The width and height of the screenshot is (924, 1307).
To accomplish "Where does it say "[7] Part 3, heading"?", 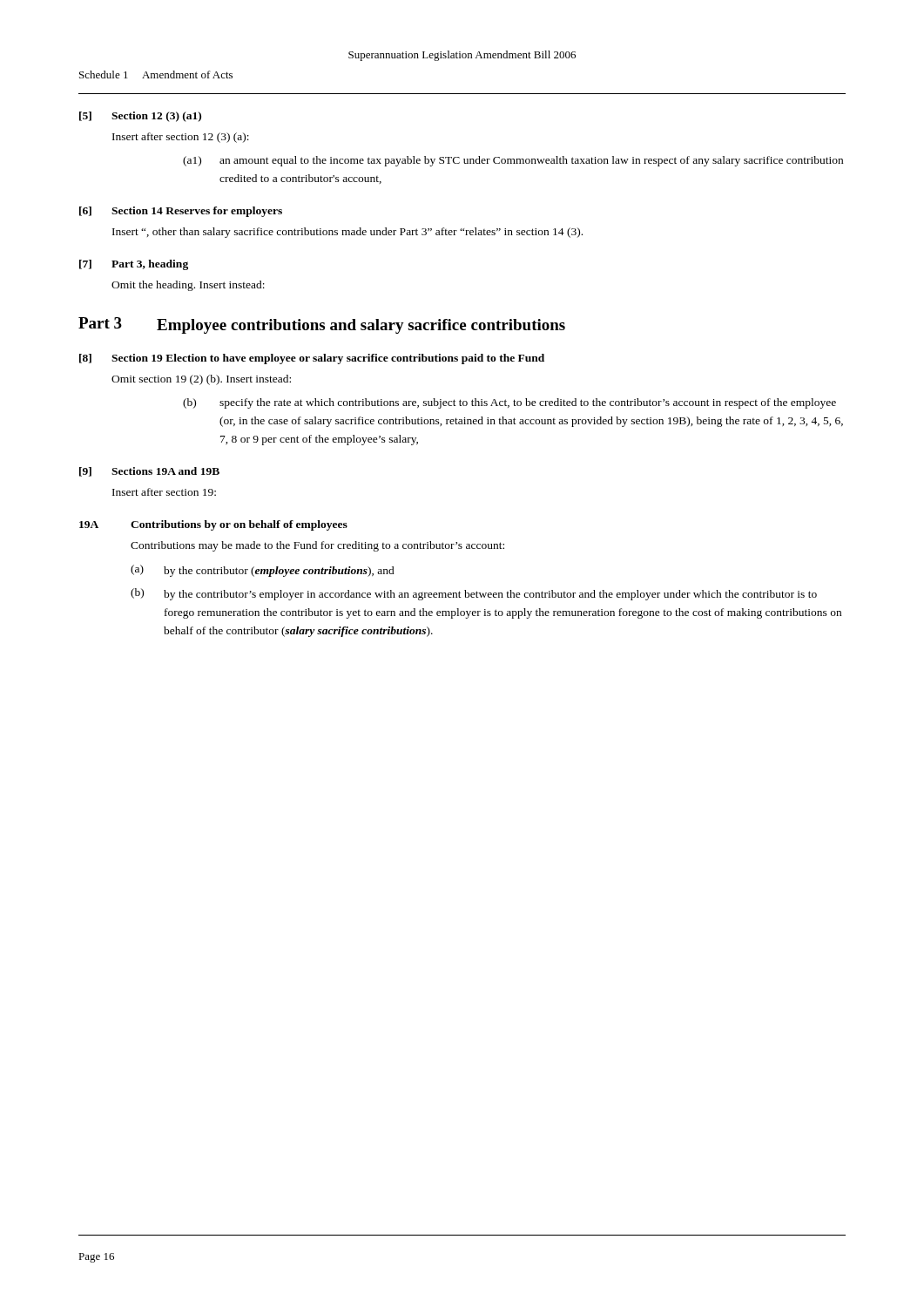I will [x=133, y=264].
